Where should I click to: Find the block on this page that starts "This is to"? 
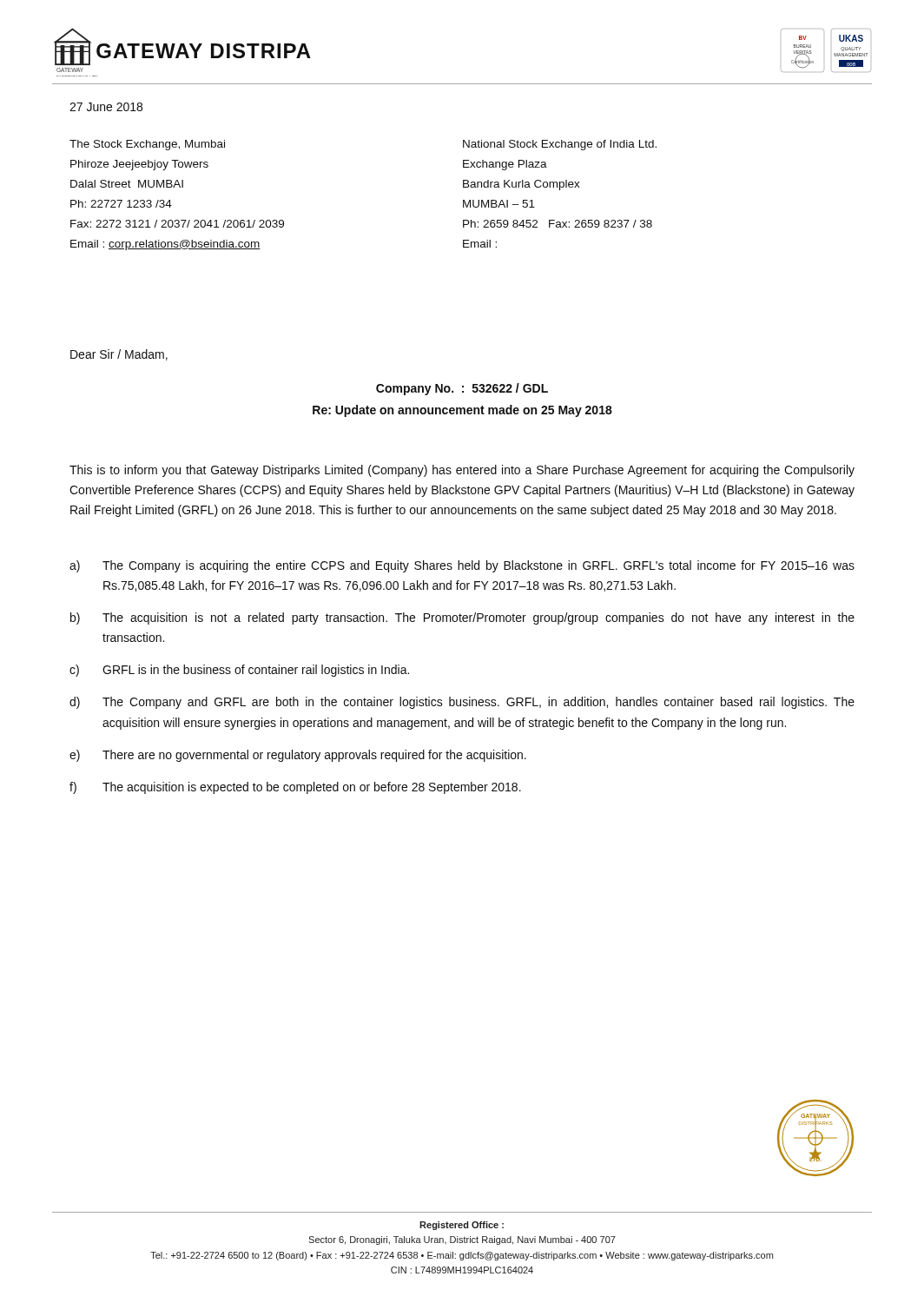pyautogui.click(x=462, y=490)
